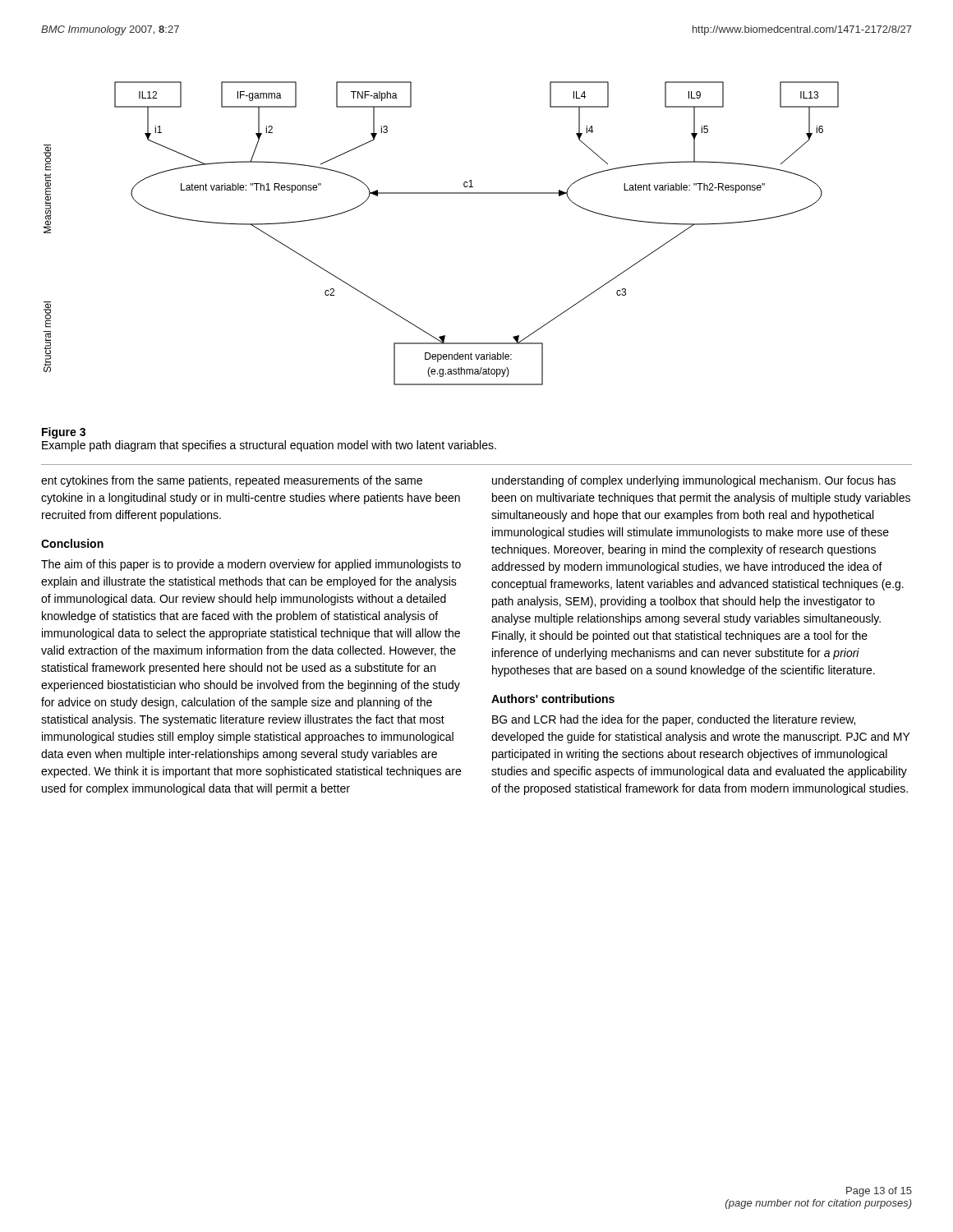Locate the block starting "Authors' contributions"
The image size is (953, 1232).
click(553, 699)
